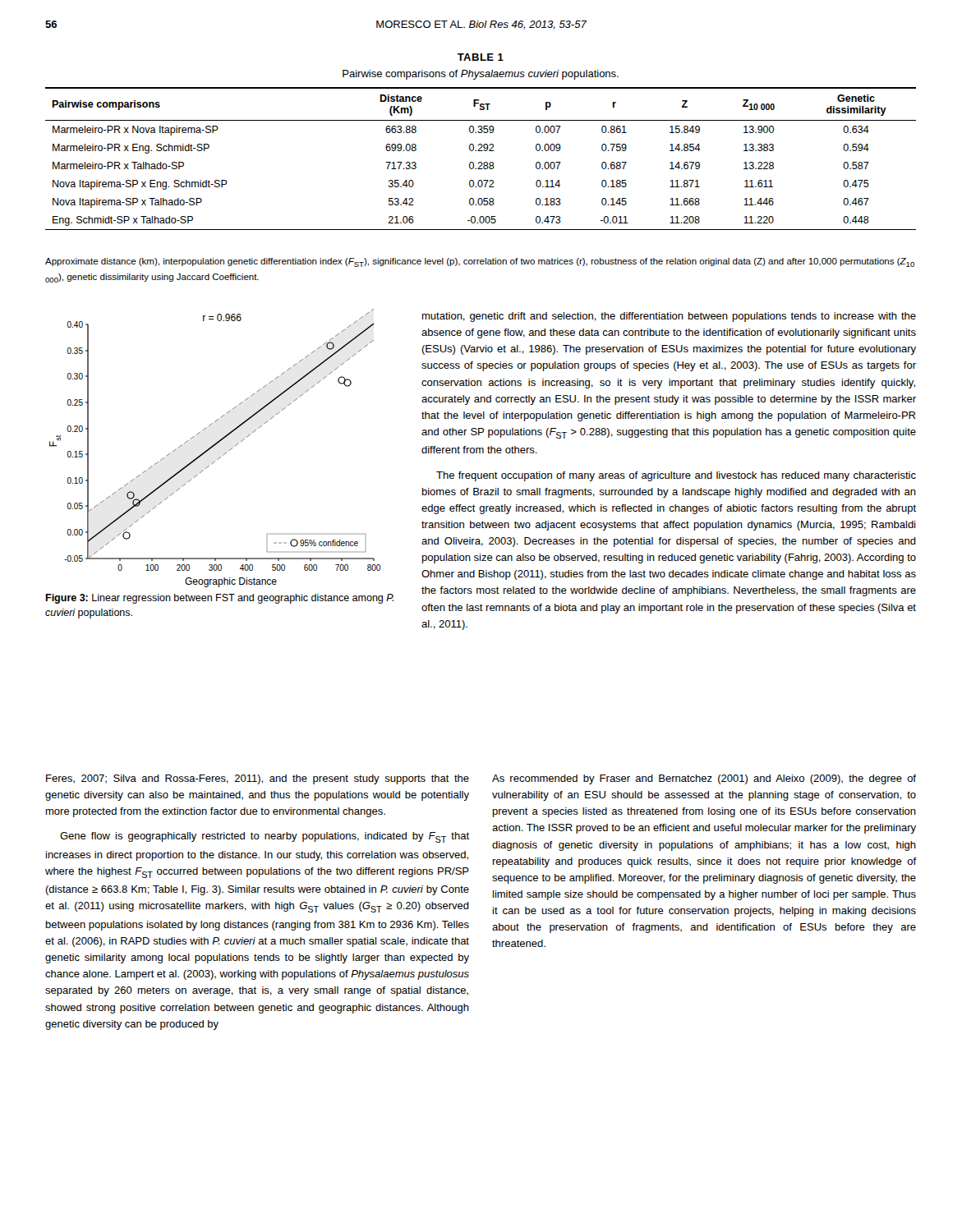Find a table
962x1232 pixels.
[x=481, y=159]
